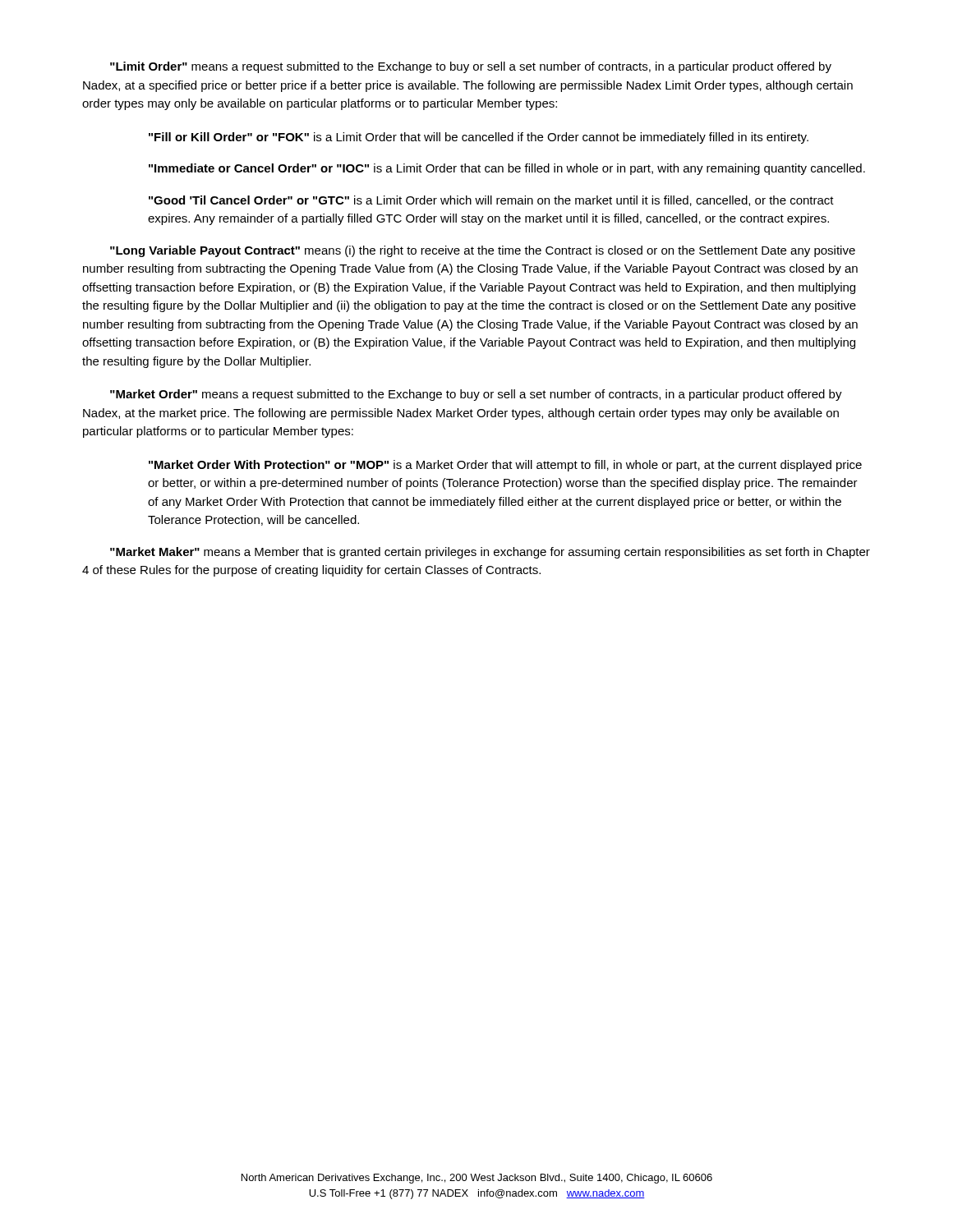
Task: Find the block on this page that starts ""Market Order With Protection" or "MOP" is"
Action: click(x=505, y=492)
